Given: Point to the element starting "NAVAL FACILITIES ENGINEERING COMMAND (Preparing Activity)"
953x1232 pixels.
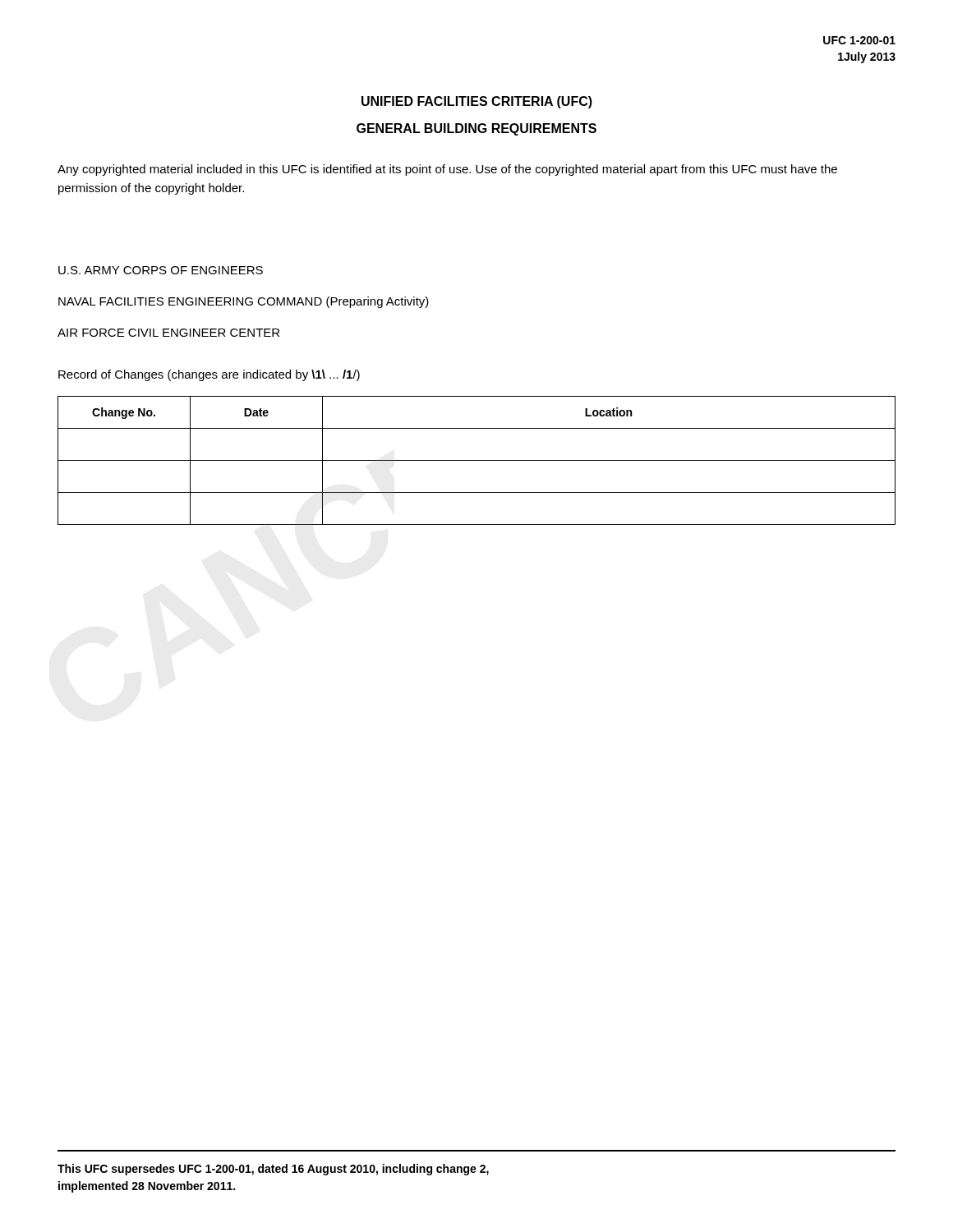Looking at the screenshot, I should click(x=243, y=301).
